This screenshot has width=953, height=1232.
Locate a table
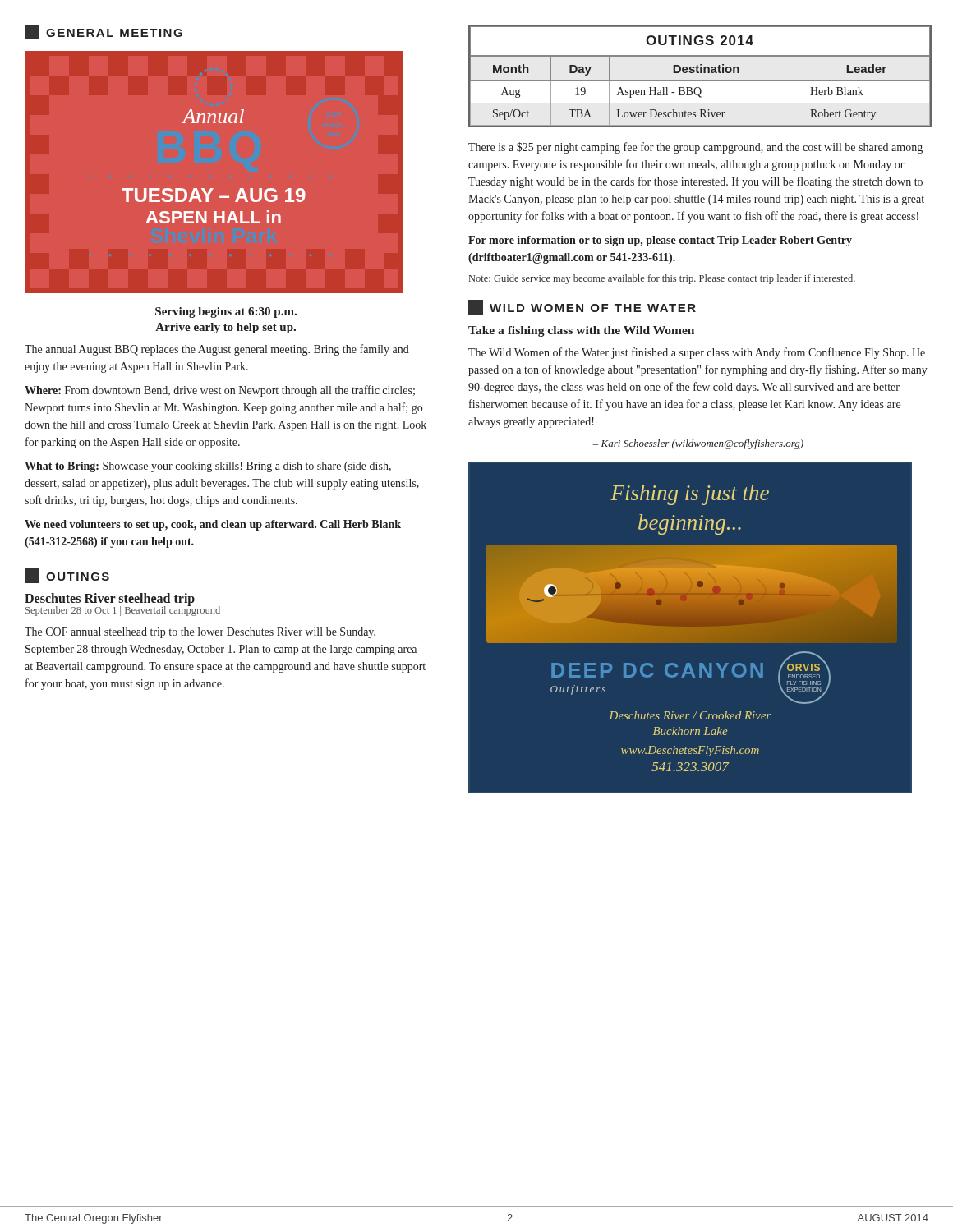(700, 76)
